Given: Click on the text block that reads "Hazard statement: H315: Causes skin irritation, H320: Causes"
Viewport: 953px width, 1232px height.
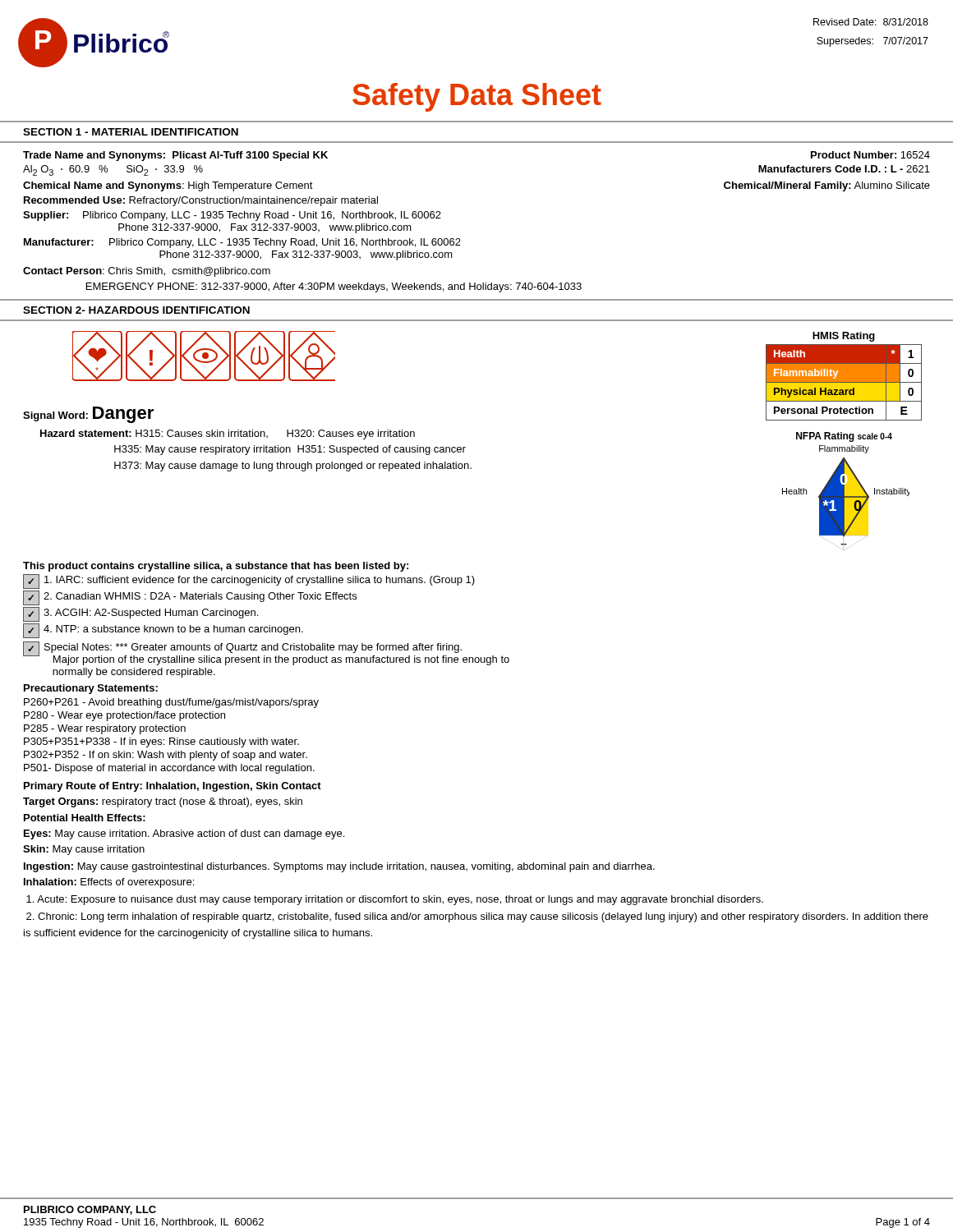Looking at the screenshot, I should tap(256, 449).
